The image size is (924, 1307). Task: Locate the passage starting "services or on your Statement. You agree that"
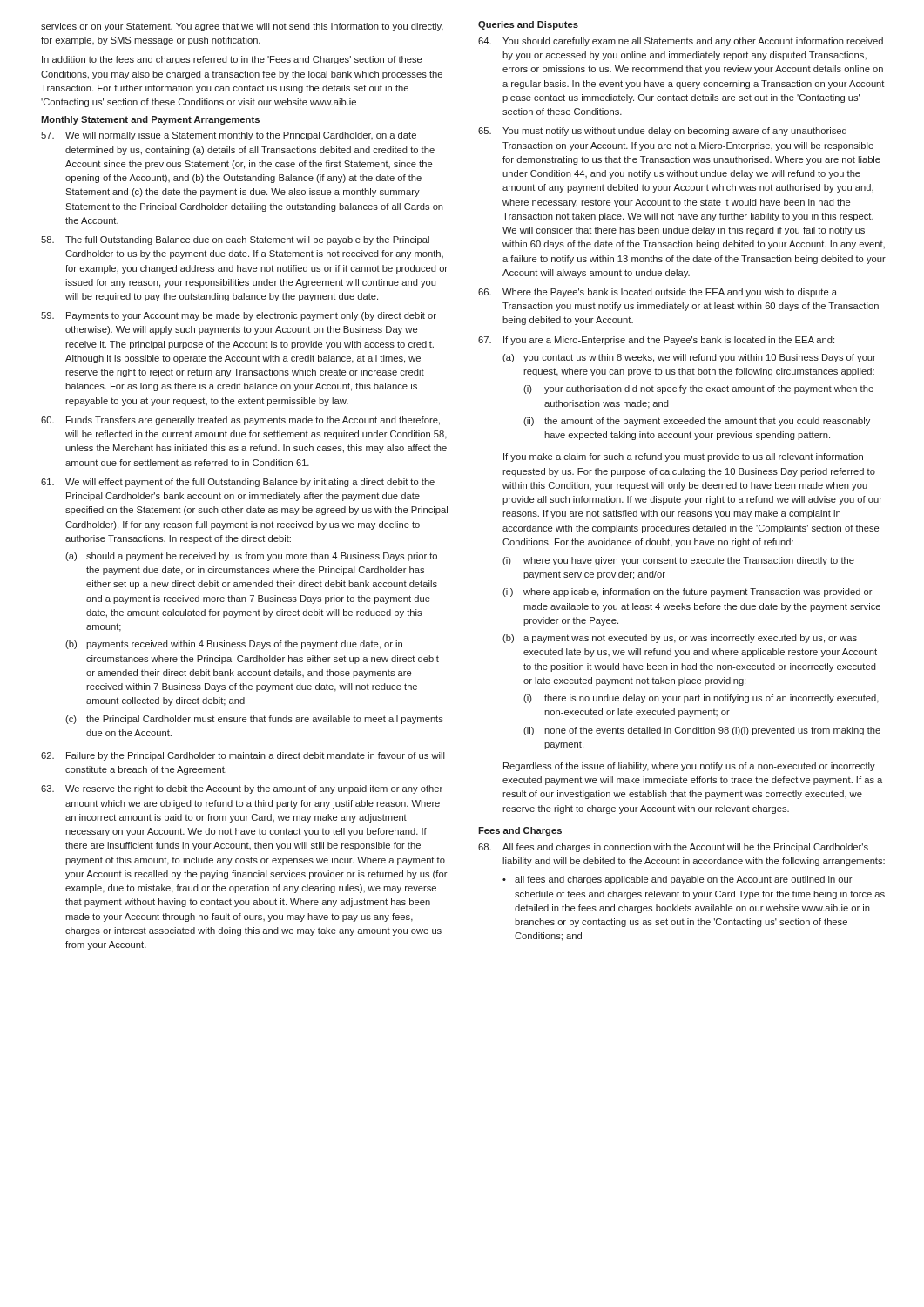[x=245, y=64]
